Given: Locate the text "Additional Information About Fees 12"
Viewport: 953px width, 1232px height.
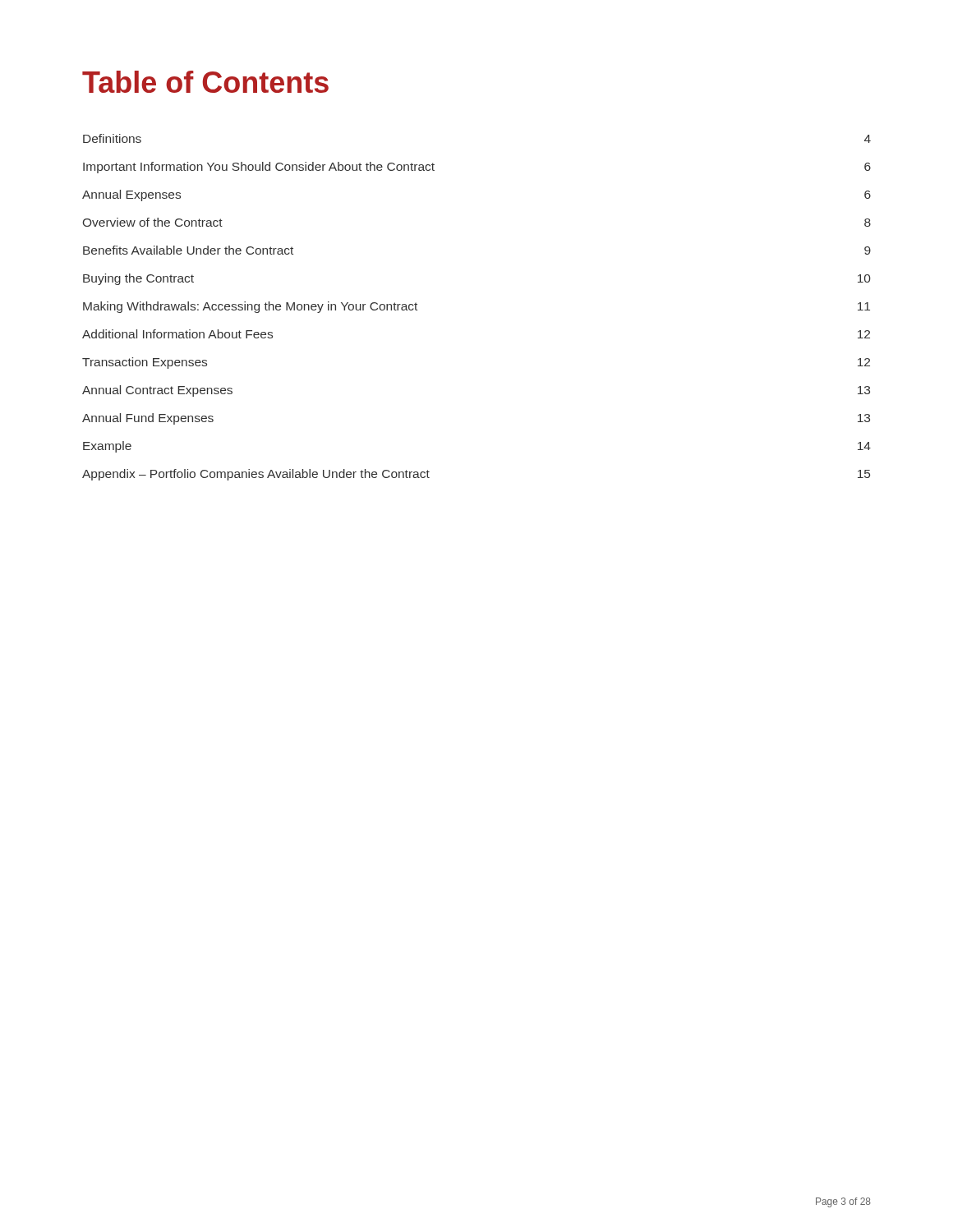Looking at the screenshot, I should pyautogui.click(x=172, y=334).
